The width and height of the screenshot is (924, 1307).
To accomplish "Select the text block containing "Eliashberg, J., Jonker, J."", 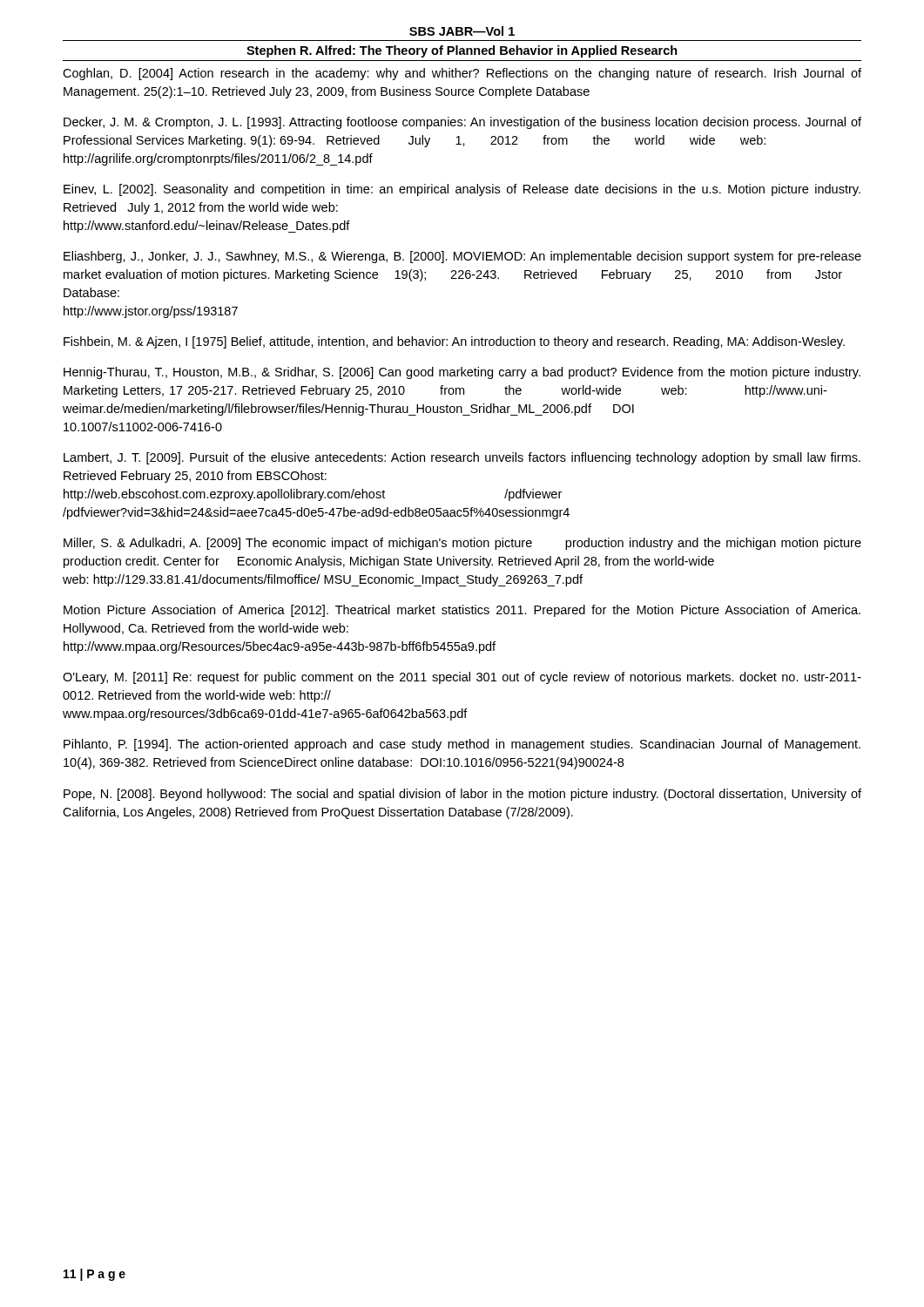I will tap(462, 284).
